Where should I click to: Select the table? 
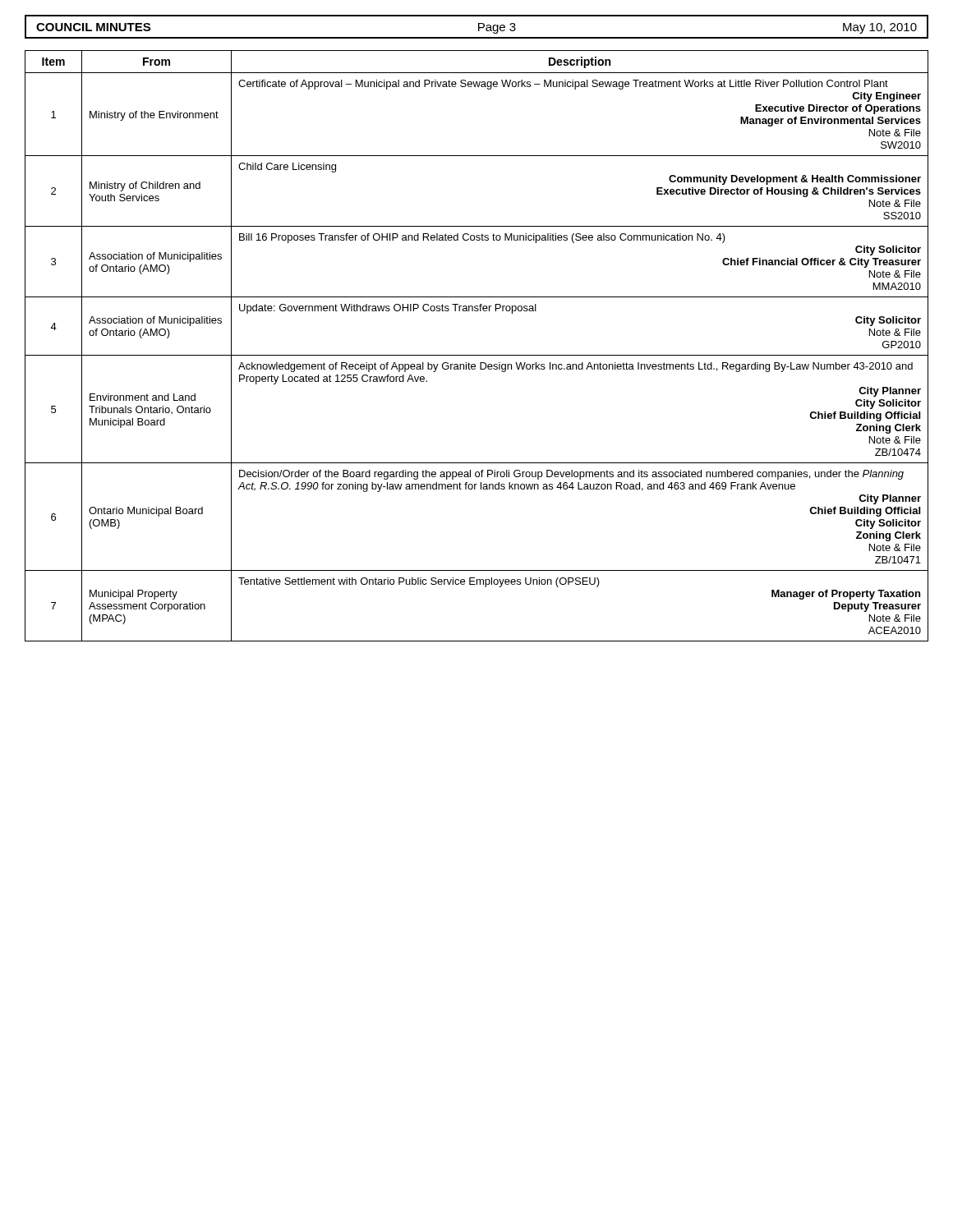(476, 346)
